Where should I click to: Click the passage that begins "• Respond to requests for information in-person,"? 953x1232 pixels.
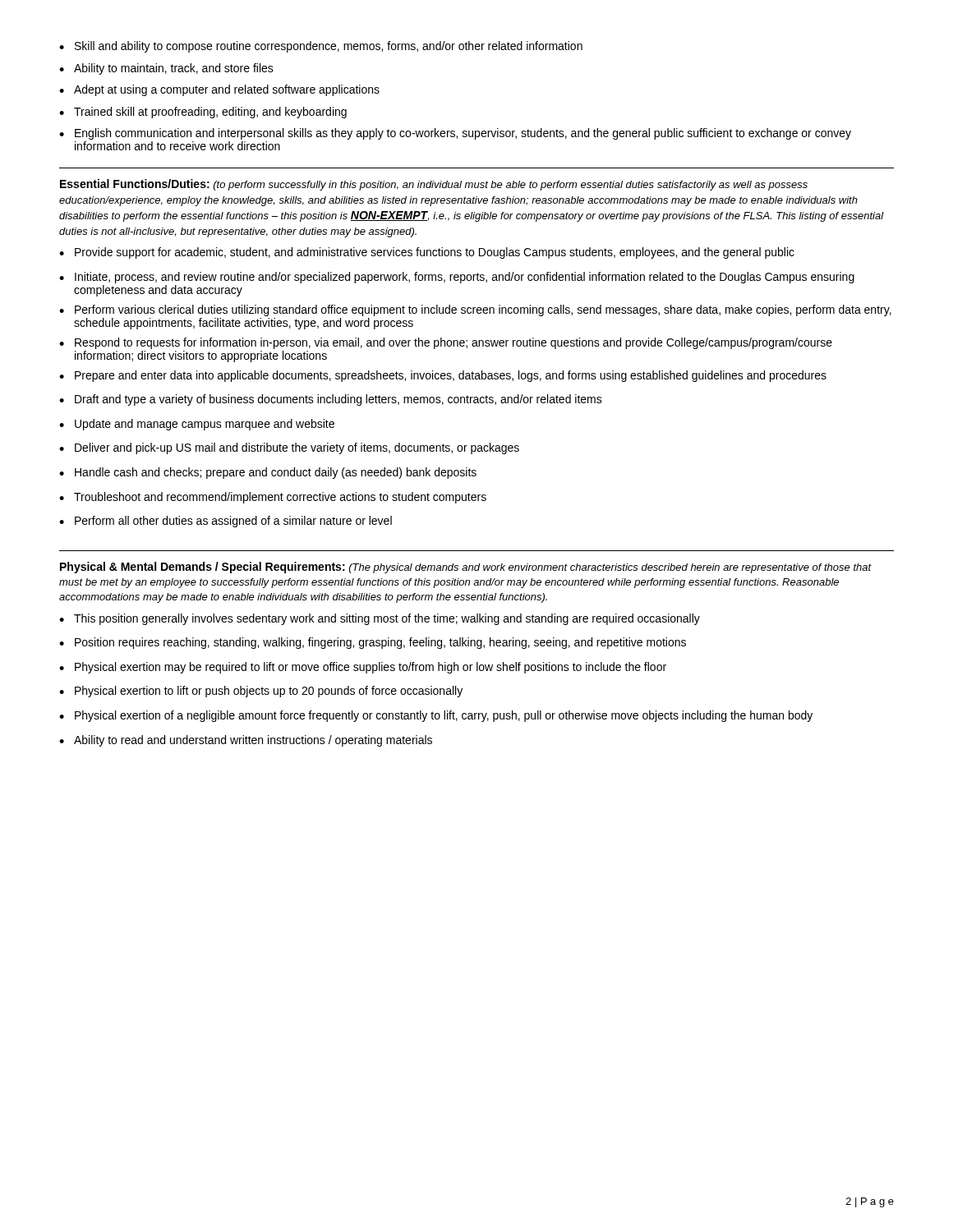click(476, 349)
